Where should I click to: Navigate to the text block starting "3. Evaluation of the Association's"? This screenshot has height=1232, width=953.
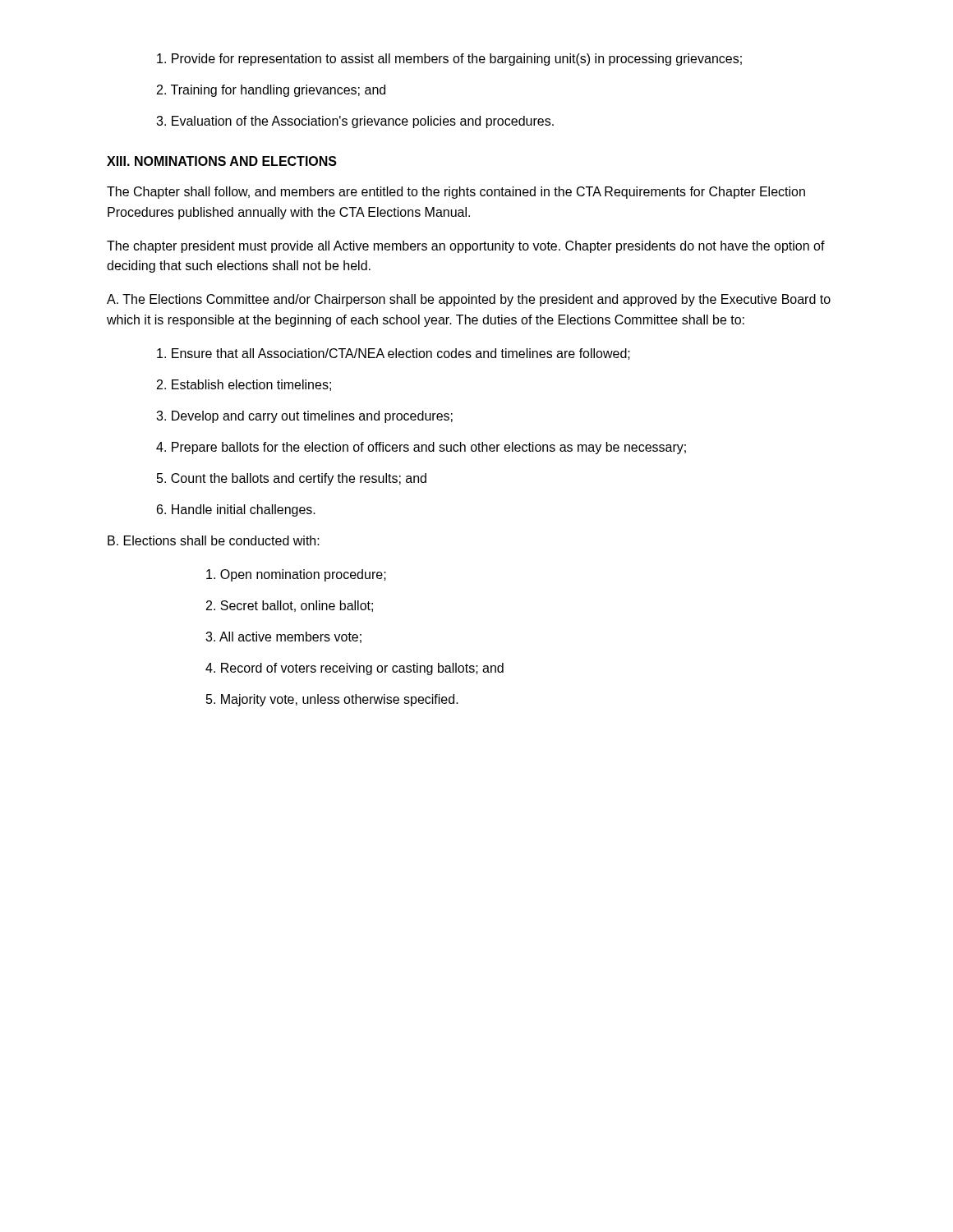coord(355,121)
